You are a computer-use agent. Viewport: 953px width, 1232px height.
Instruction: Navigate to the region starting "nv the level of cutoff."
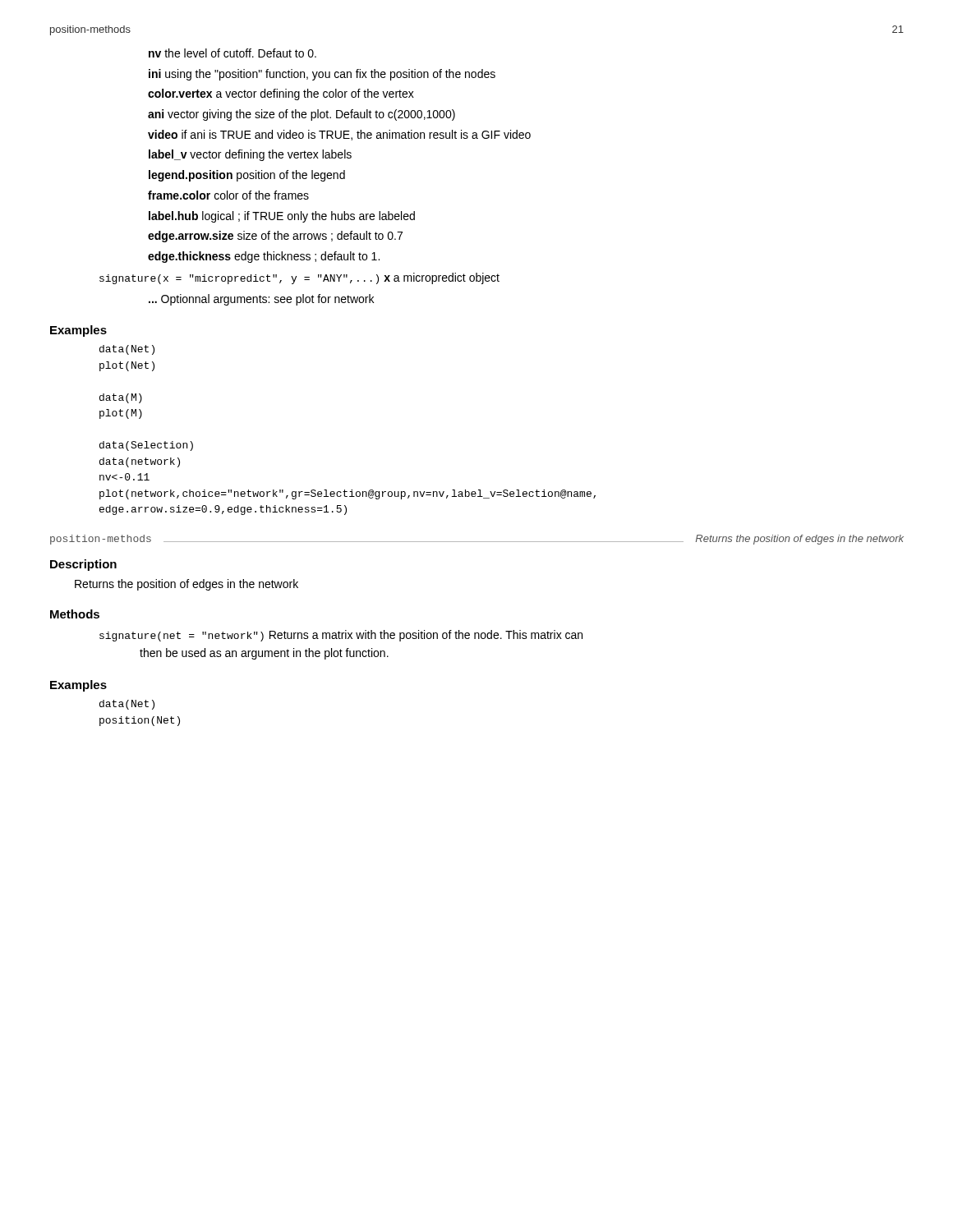(232, 53)
